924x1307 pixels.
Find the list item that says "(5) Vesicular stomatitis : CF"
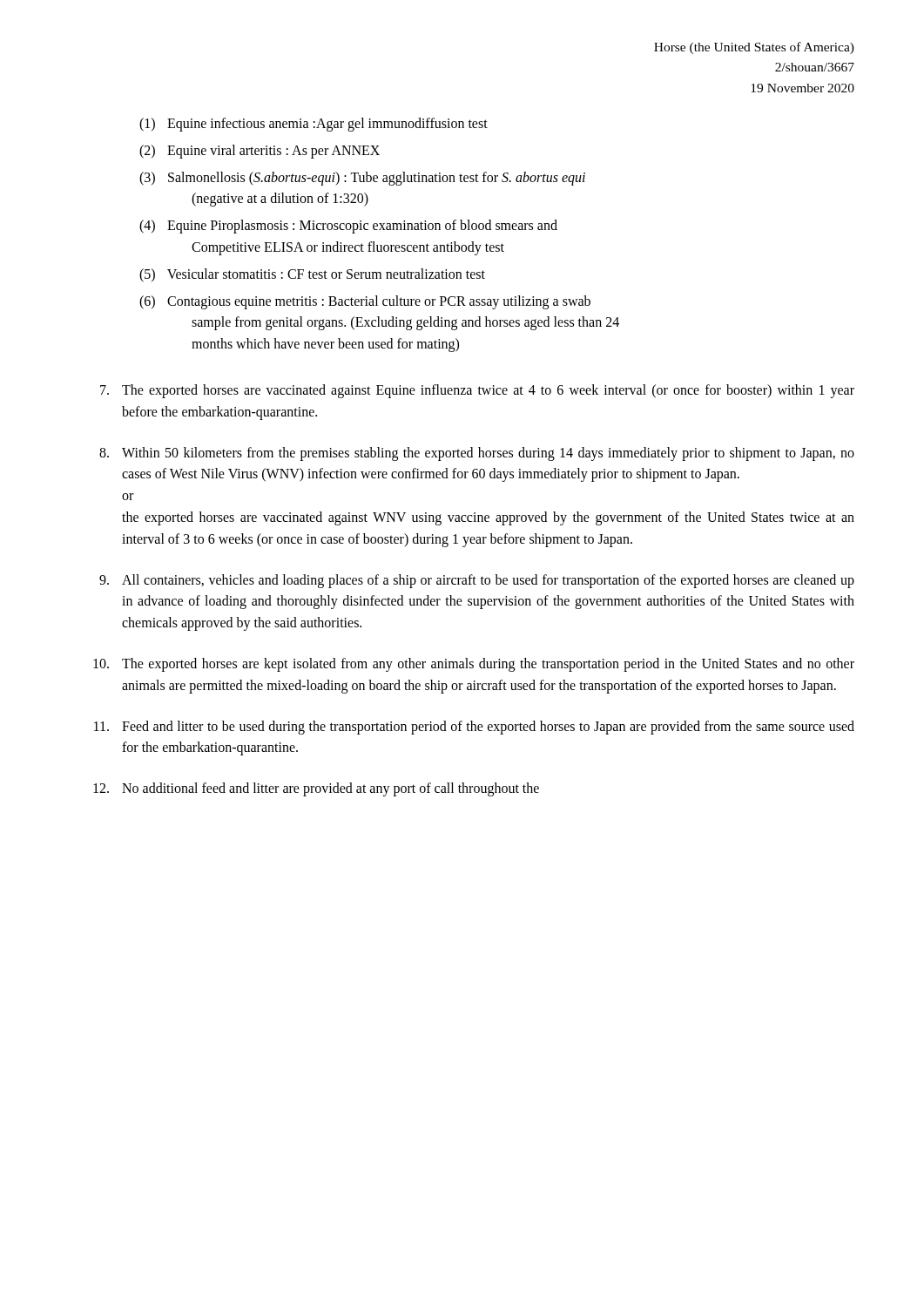tap(312, 275)
